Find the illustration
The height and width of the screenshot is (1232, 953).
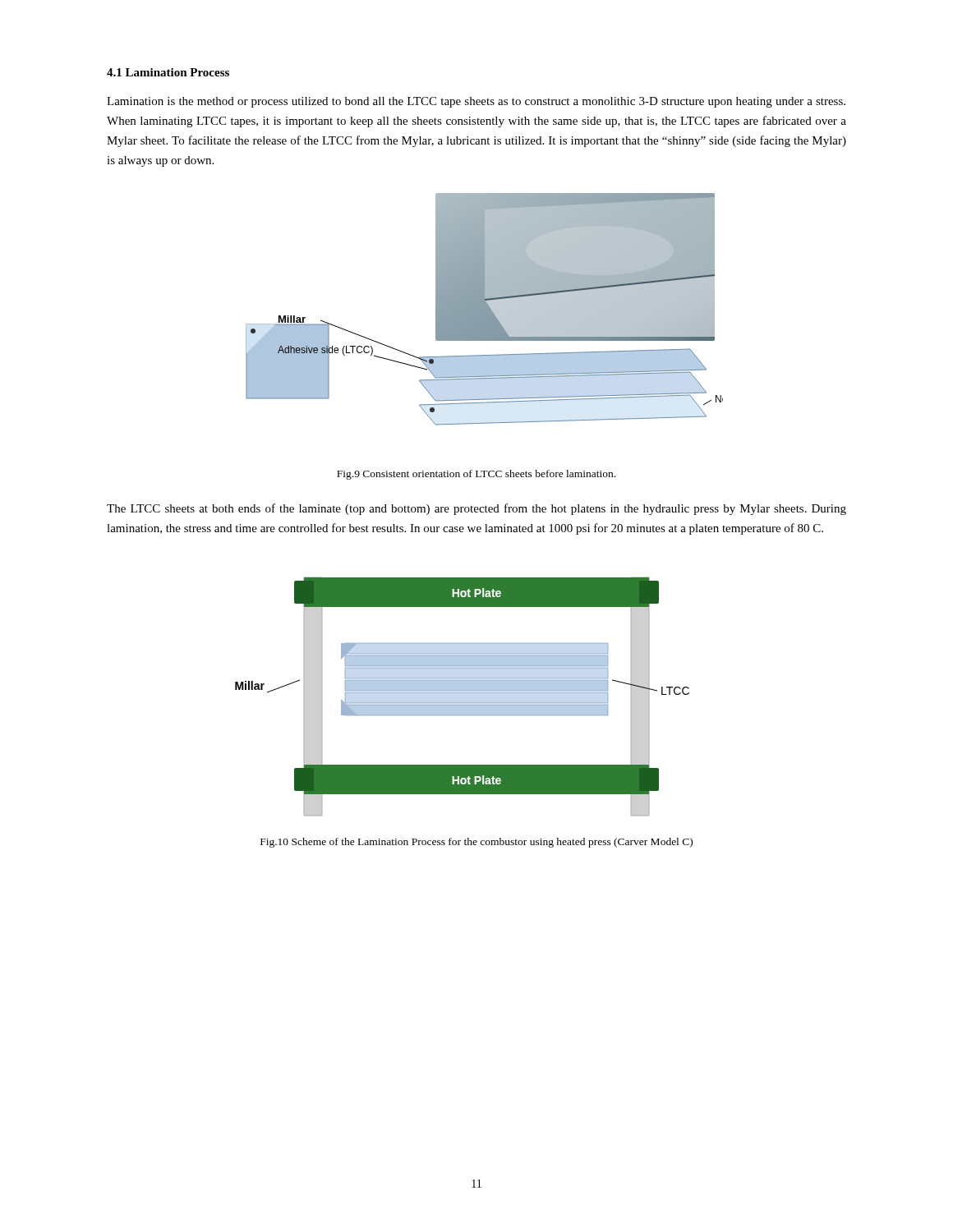point(476,326)
